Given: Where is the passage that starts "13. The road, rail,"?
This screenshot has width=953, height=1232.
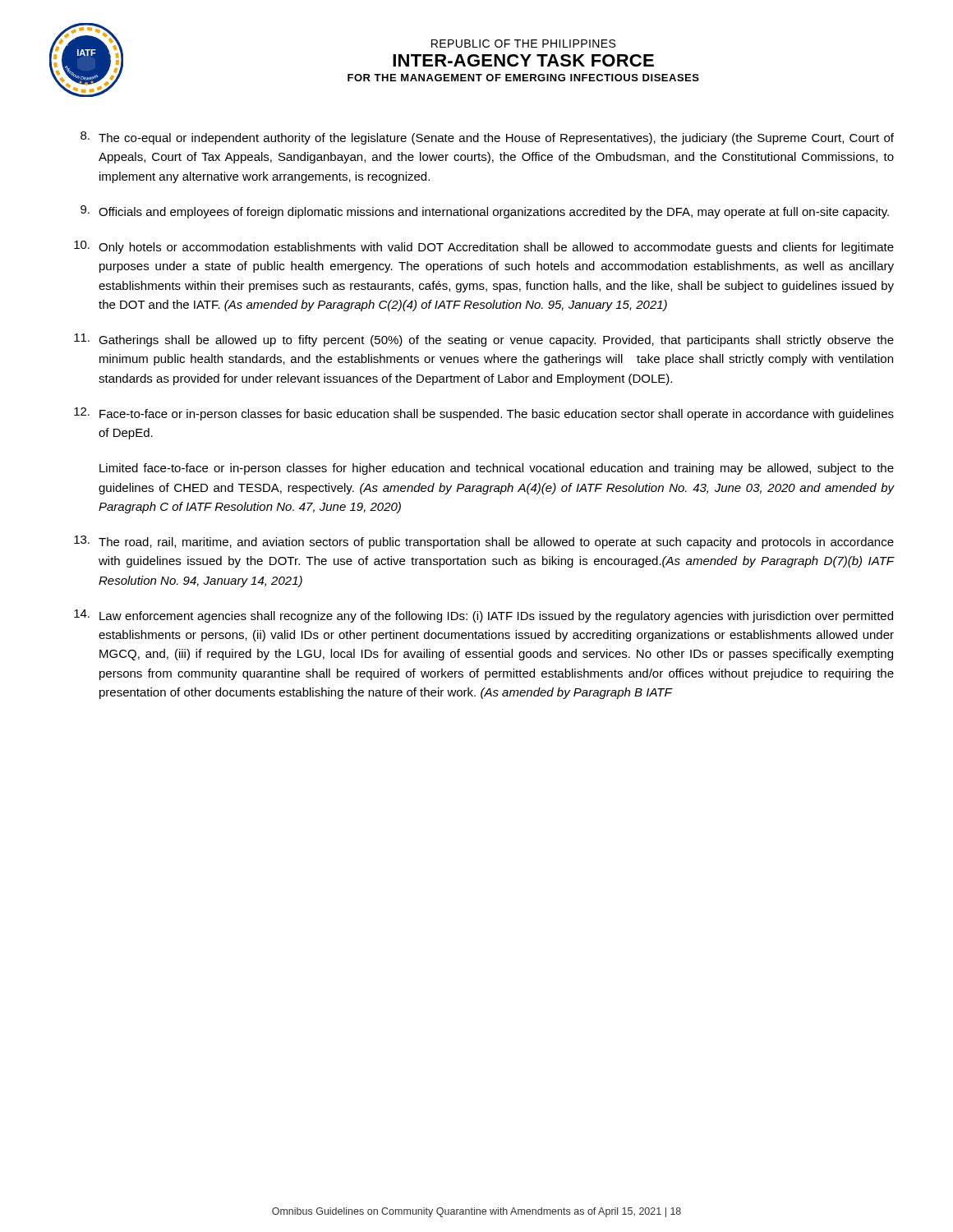Looking at the screenshot, I should click(x=476, y=561).
